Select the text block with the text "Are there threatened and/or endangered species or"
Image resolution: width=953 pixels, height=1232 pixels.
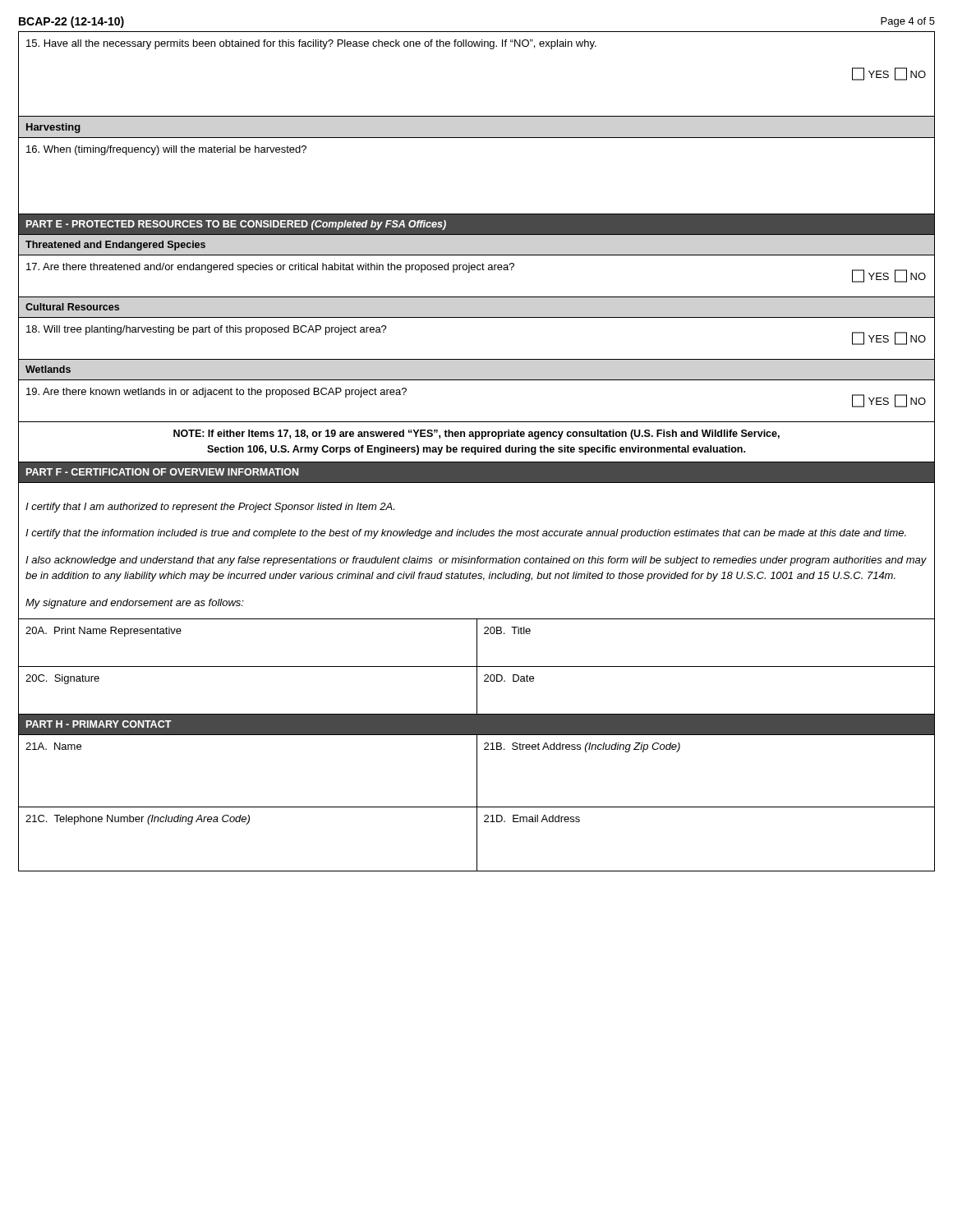point(476,271)
